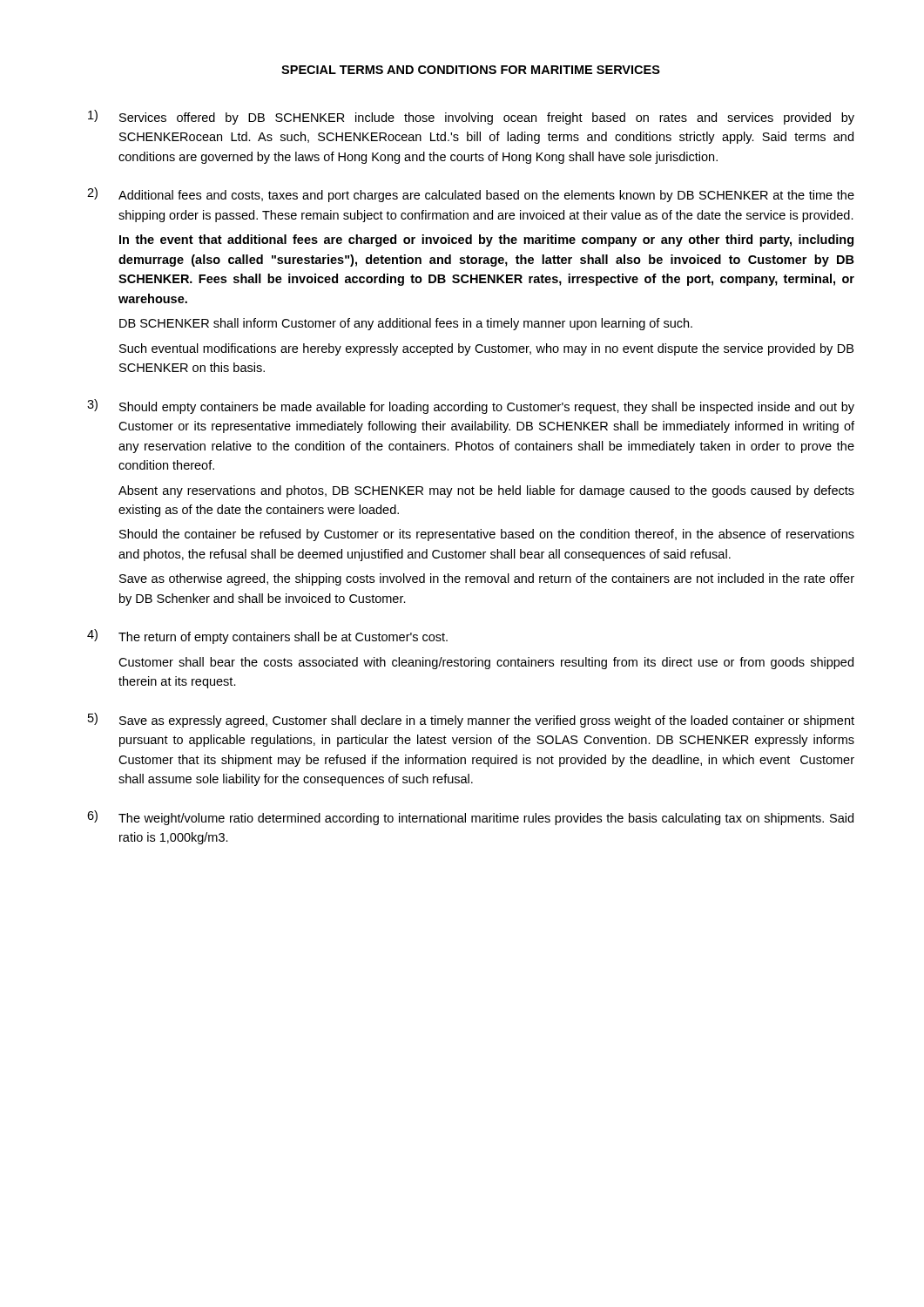Screen dimensions: 1307x924
Task: Find the block on this page that starts "2) Additional fees"
Action: click(471, 282)
